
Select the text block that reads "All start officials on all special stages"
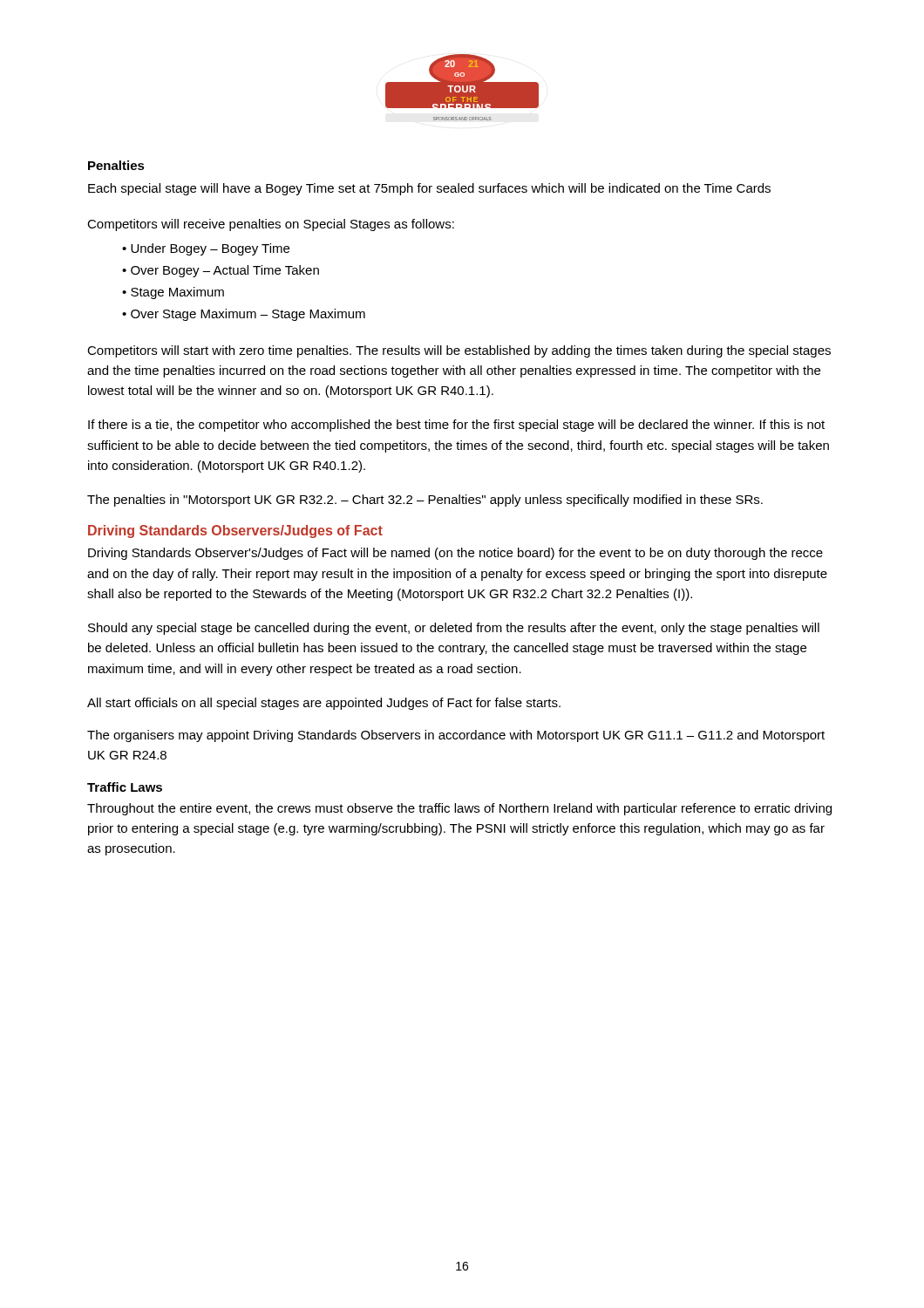coord(324,702)
